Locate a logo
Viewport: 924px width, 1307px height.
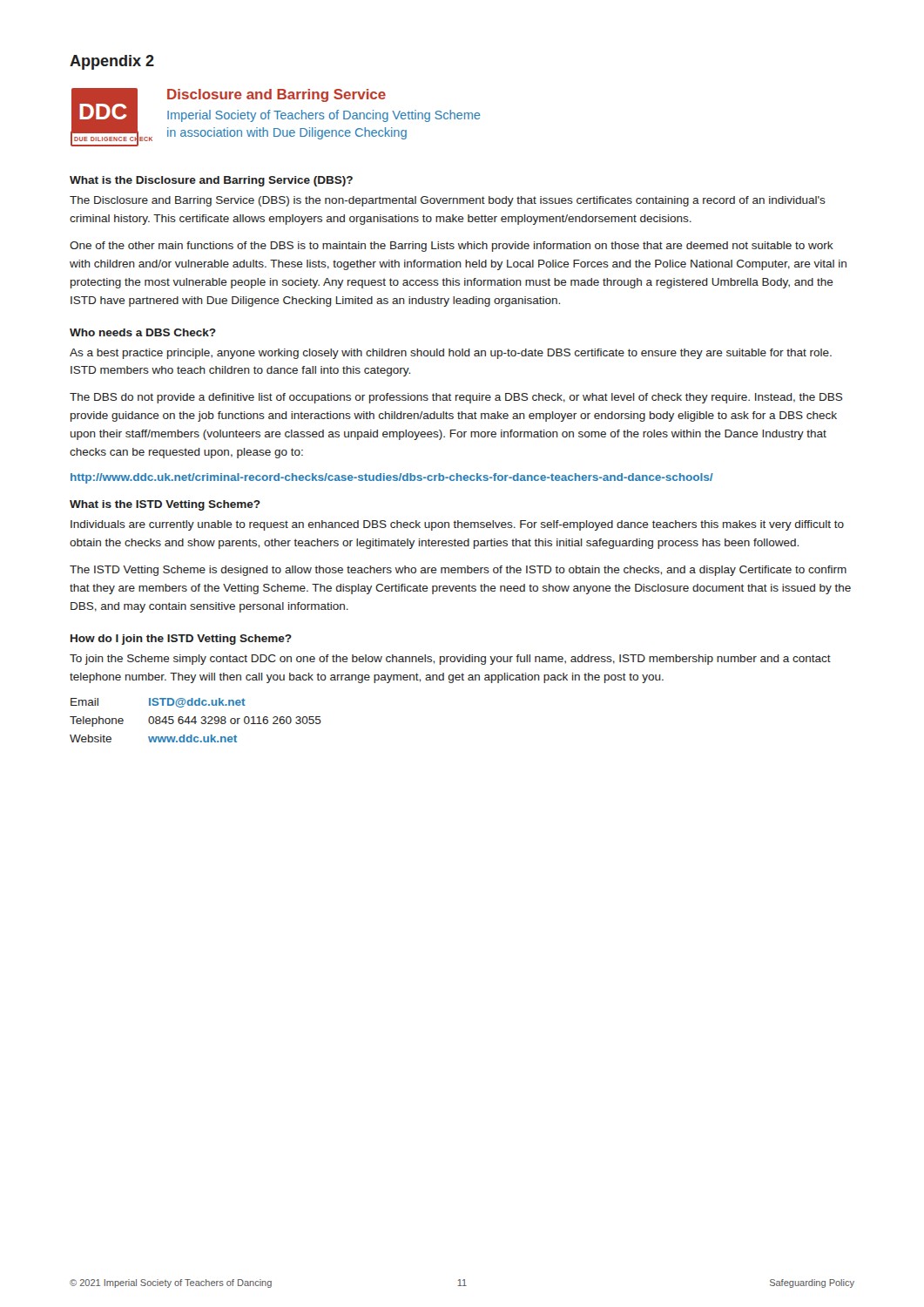tap(111, 118)
